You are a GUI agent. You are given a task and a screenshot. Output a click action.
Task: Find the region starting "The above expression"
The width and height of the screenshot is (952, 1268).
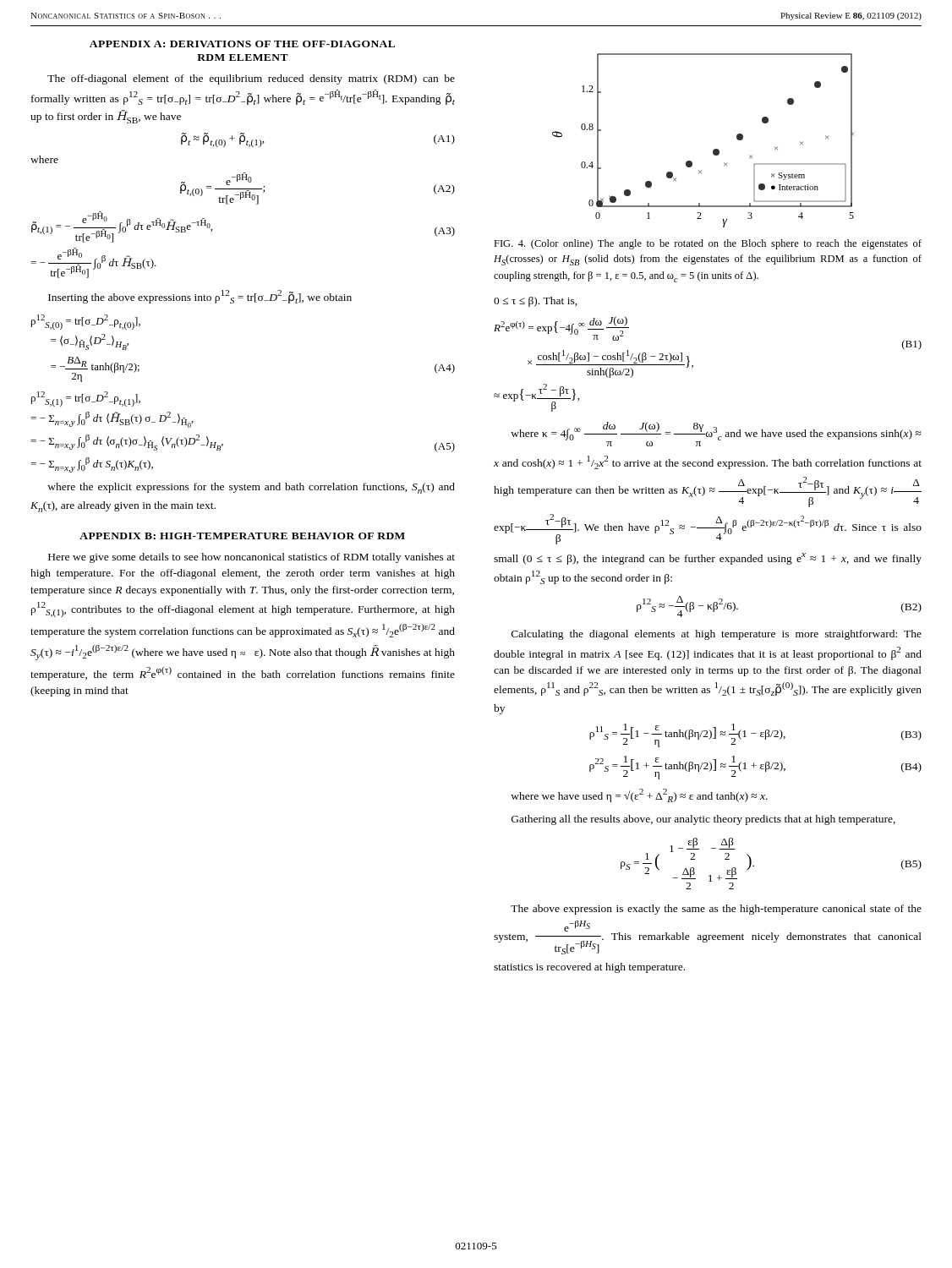click(708, 937)
